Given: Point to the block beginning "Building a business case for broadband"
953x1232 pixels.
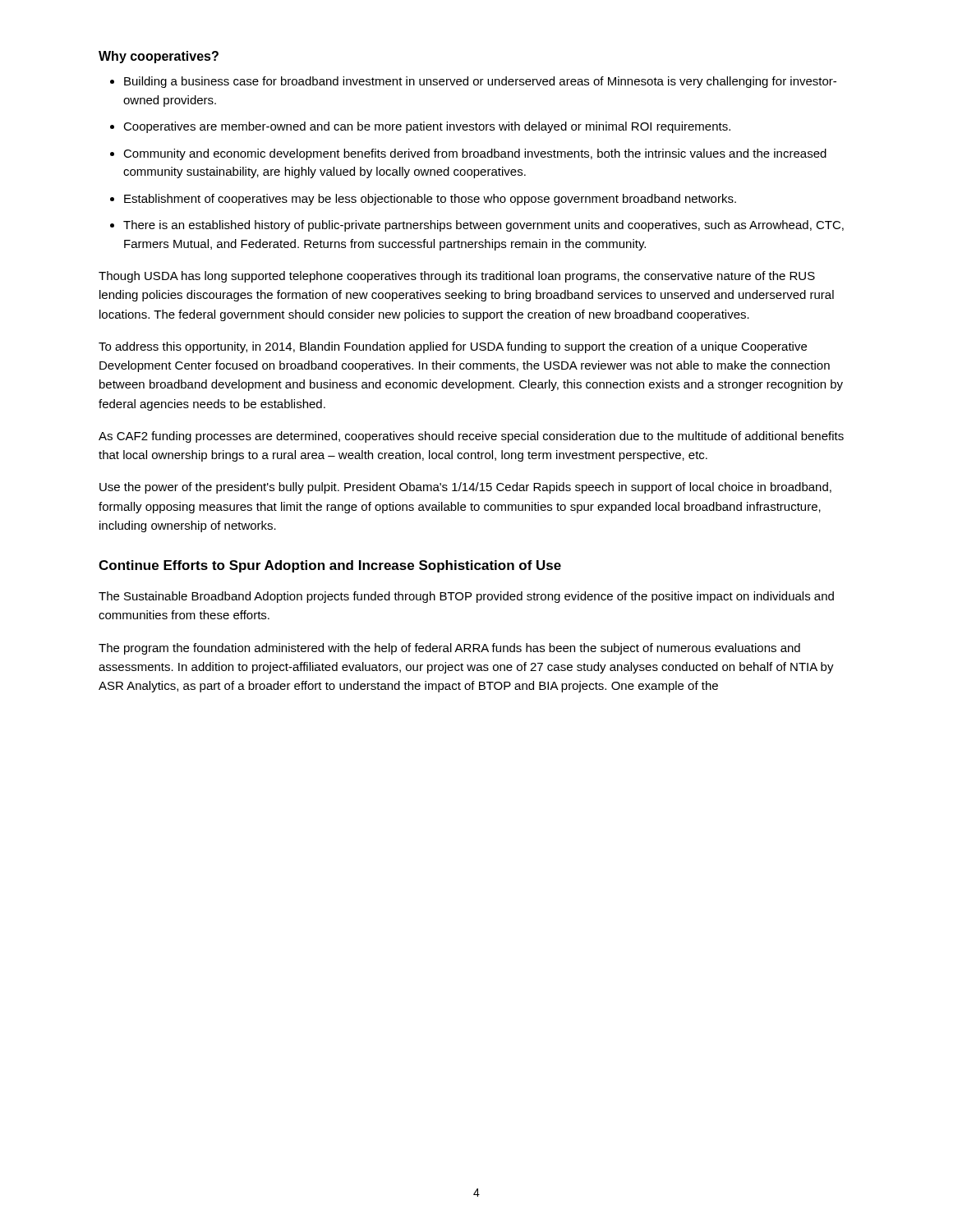Looking at the screenshot, I should (489, 91).
